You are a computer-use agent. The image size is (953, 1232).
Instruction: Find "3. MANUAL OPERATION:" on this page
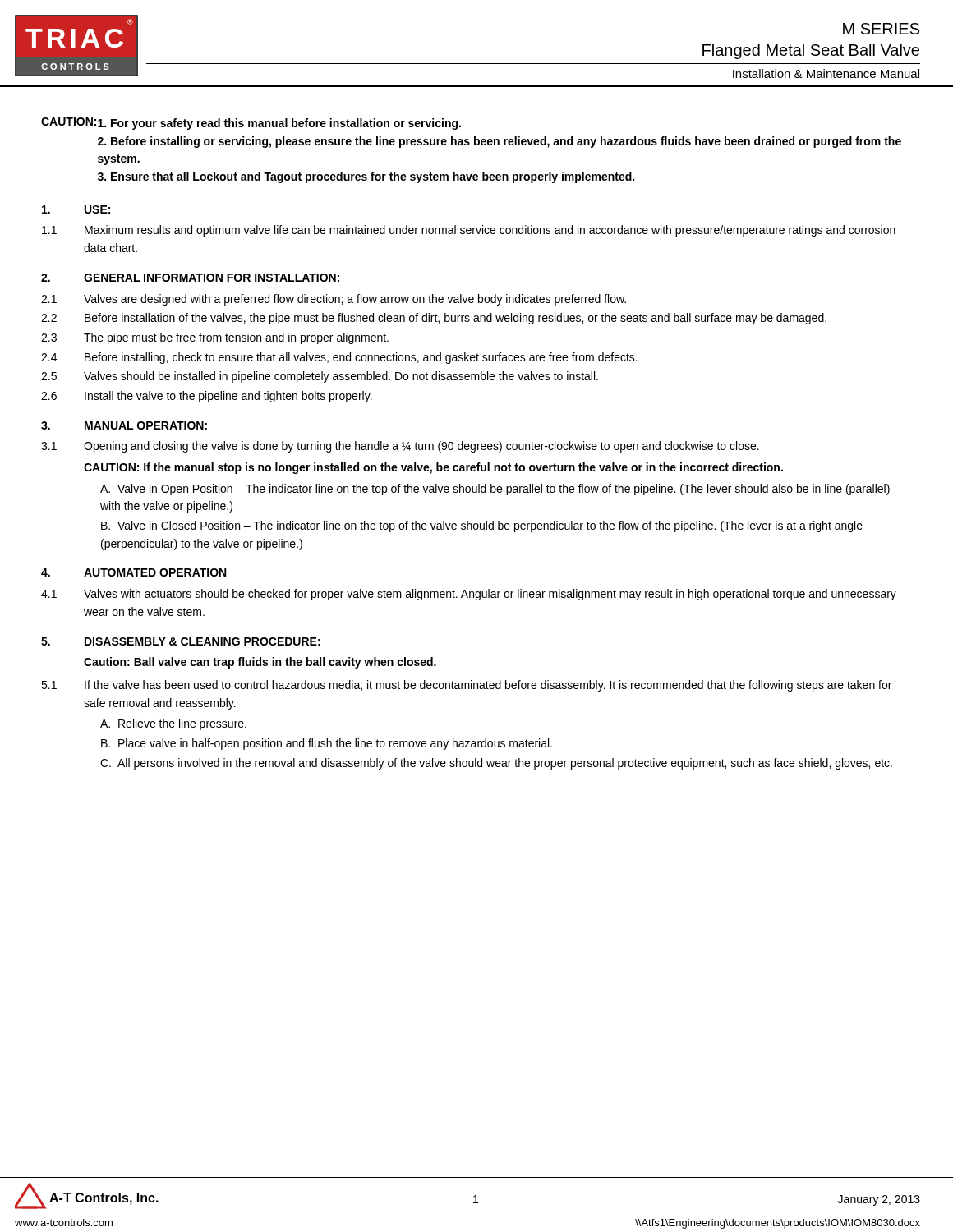coord(125,426)
